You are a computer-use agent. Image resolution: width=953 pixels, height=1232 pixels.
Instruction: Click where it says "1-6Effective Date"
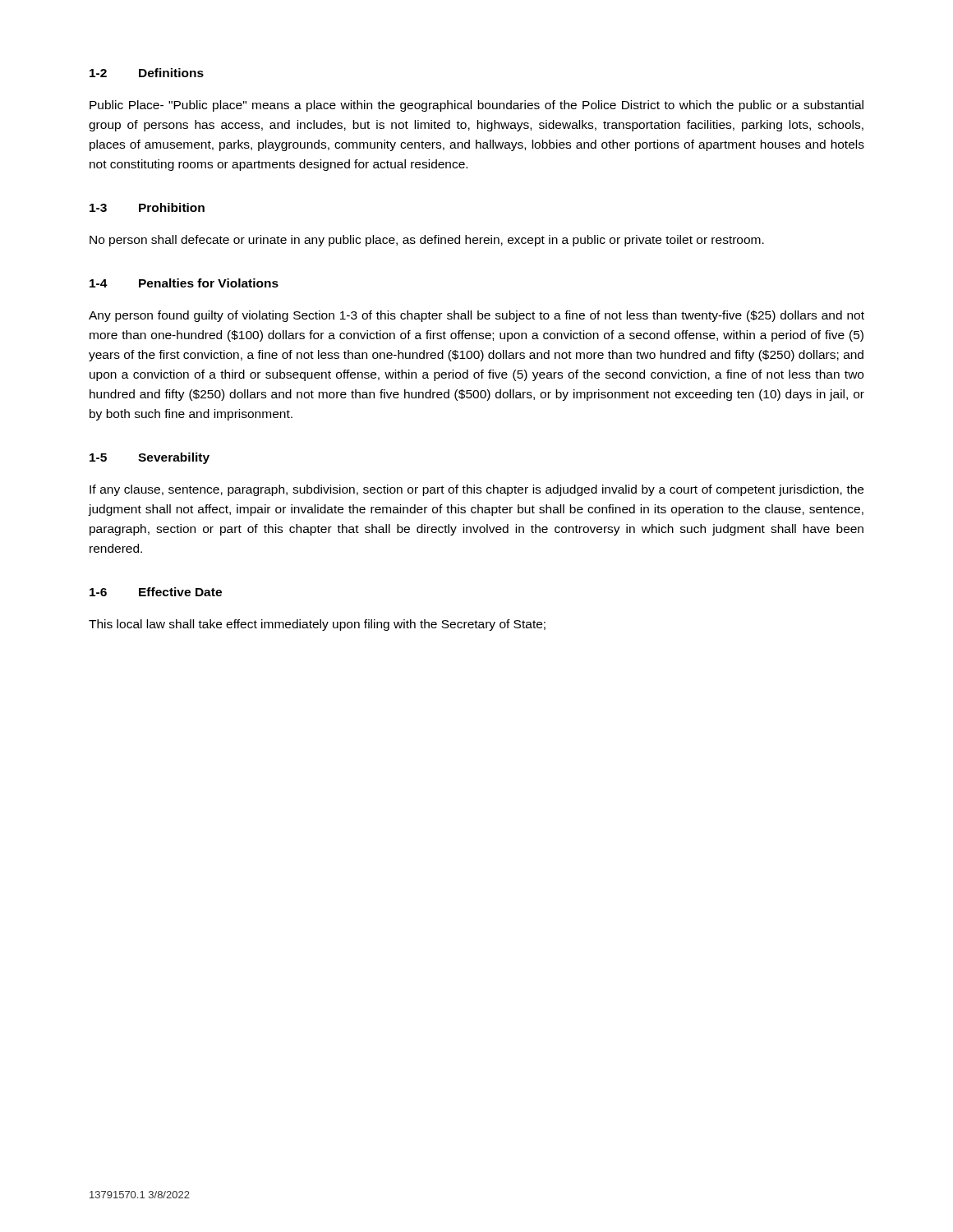[x=156, y=592]
